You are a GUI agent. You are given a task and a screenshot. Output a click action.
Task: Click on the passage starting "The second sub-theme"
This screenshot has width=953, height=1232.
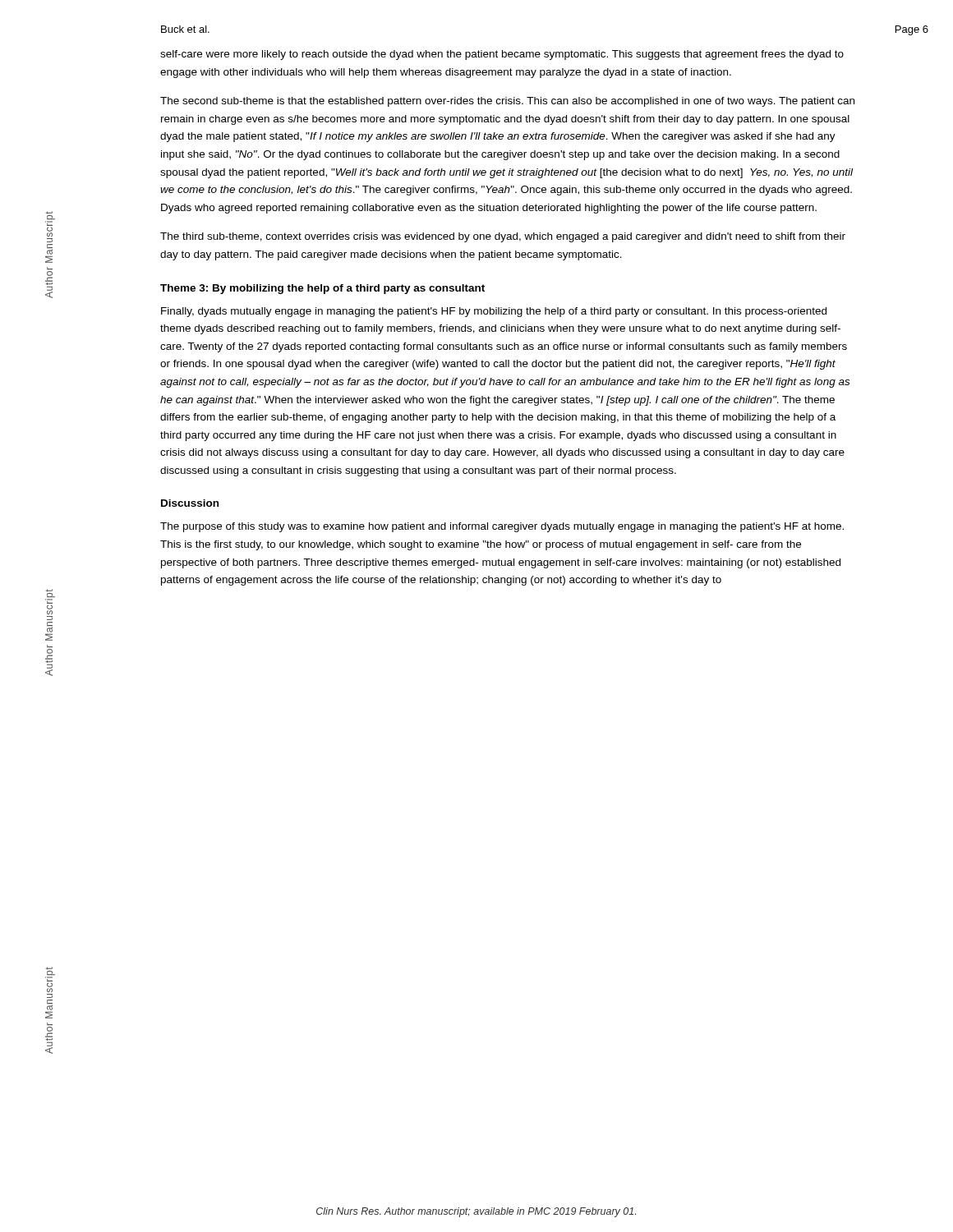(508, 154)
